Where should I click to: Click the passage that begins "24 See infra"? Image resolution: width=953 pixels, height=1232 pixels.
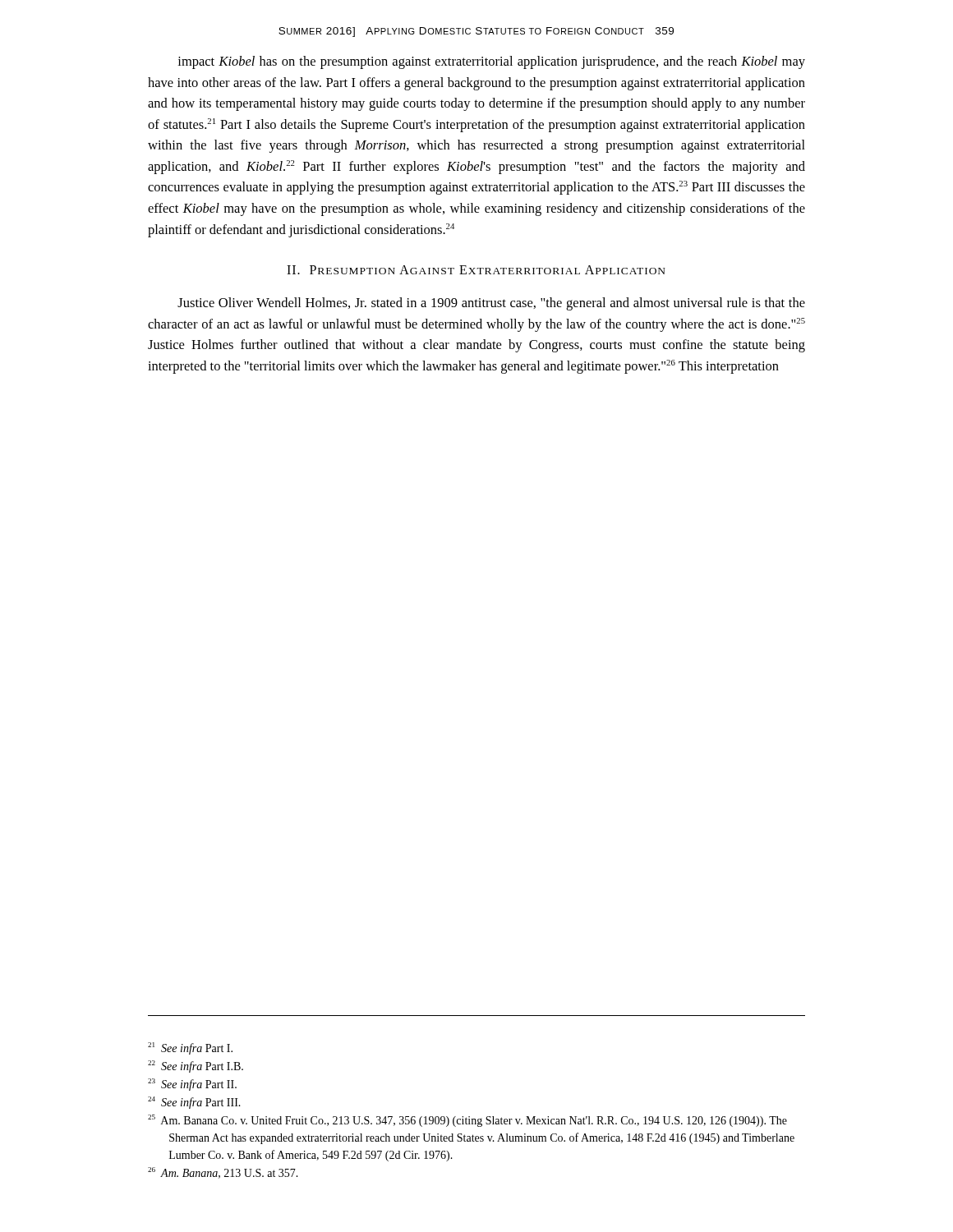click(x=194, y=1102)
